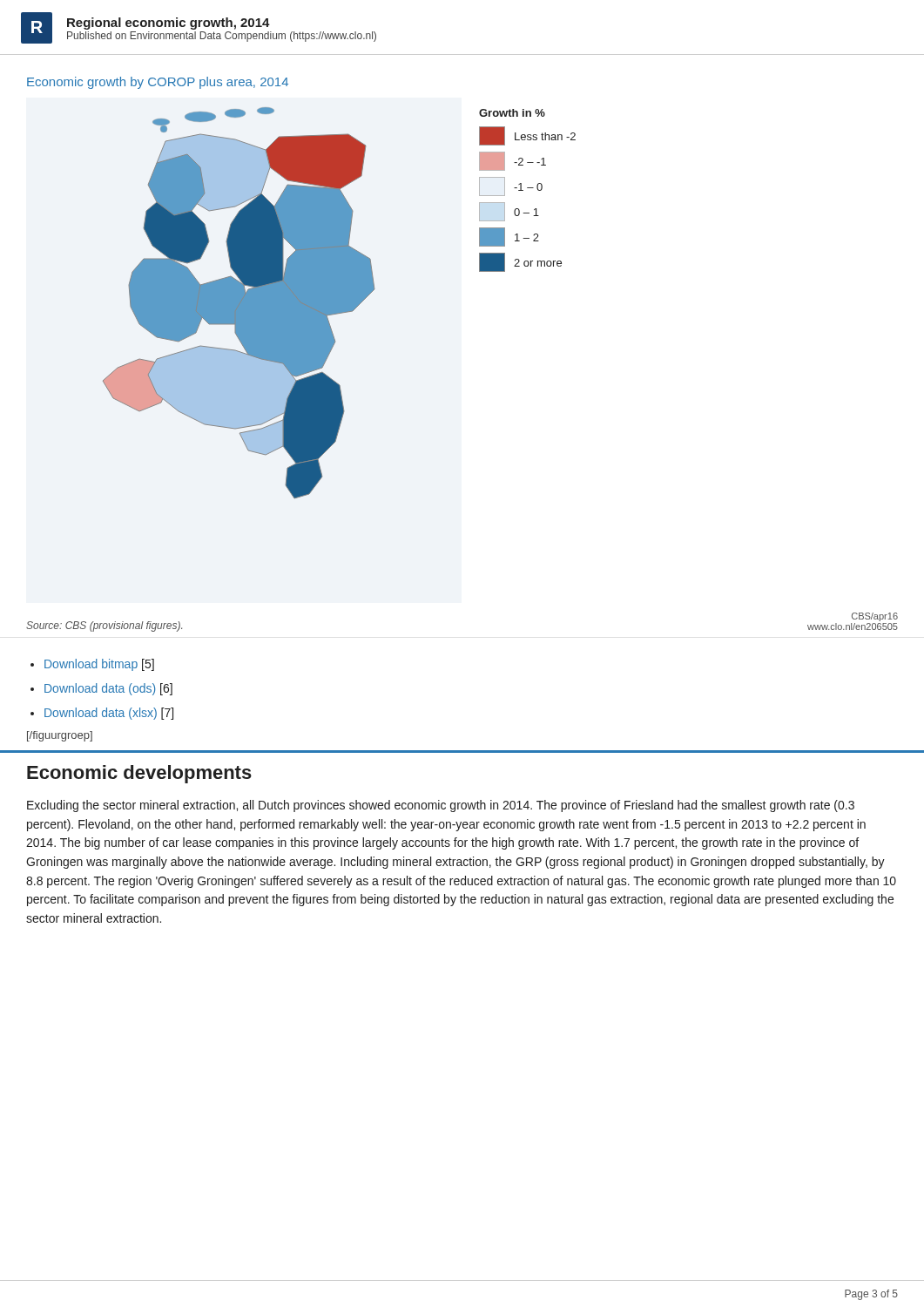This screenshot has height=1307, width=924.
Task: Click on the caption that says "Source: CBS (provisional"
Action: pyautogui.click(x=98, y=623)
